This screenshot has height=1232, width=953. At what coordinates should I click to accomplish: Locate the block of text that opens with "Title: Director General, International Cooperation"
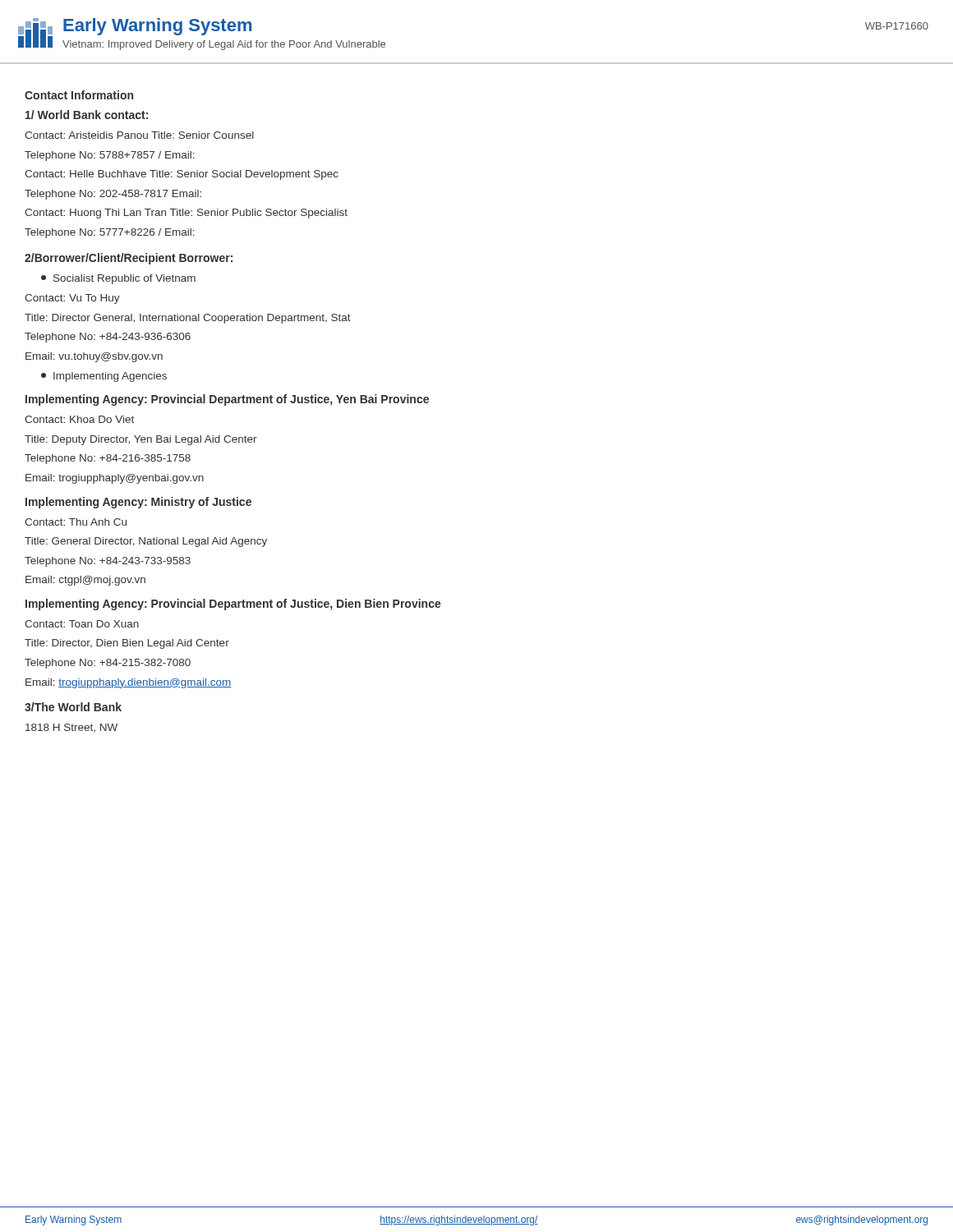188,319
